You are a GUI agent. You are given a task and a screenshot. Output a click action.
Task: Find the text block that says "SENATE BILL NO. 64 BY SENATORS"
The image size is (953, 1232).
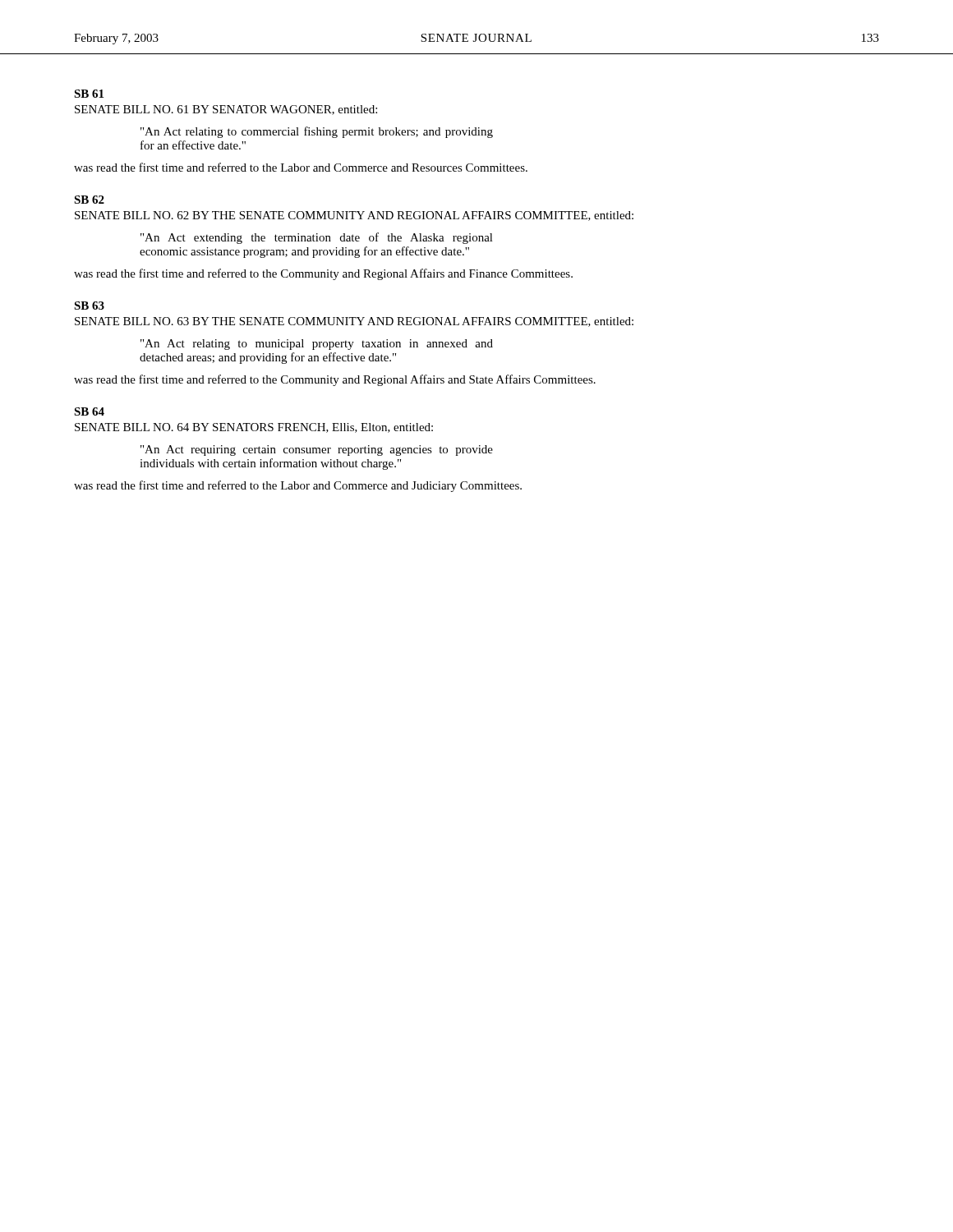pyautogui.click(x=254, y=427)
